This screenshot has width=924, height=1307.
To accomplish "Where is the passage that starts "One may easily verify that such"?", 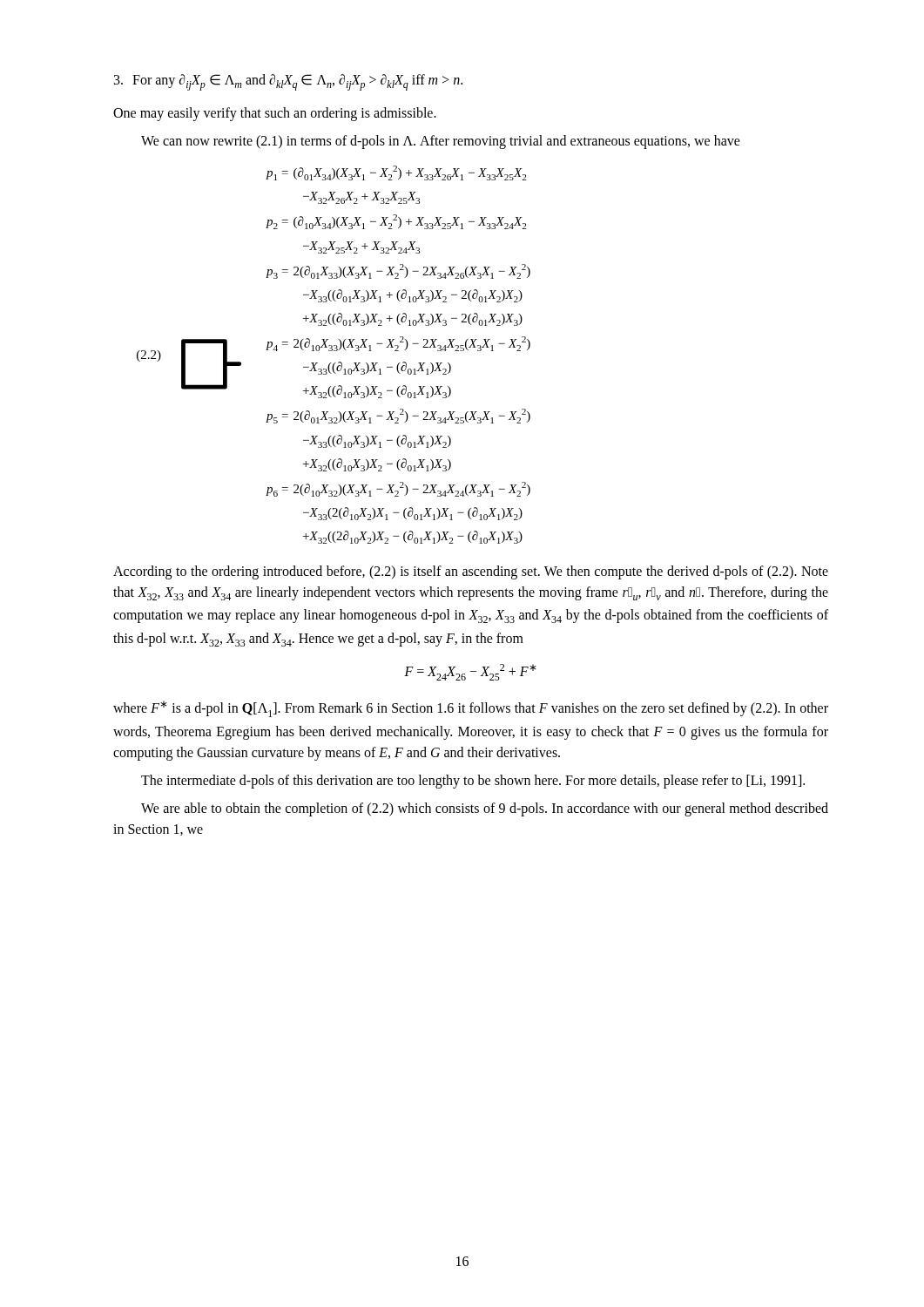I will [x=275, y=114].
